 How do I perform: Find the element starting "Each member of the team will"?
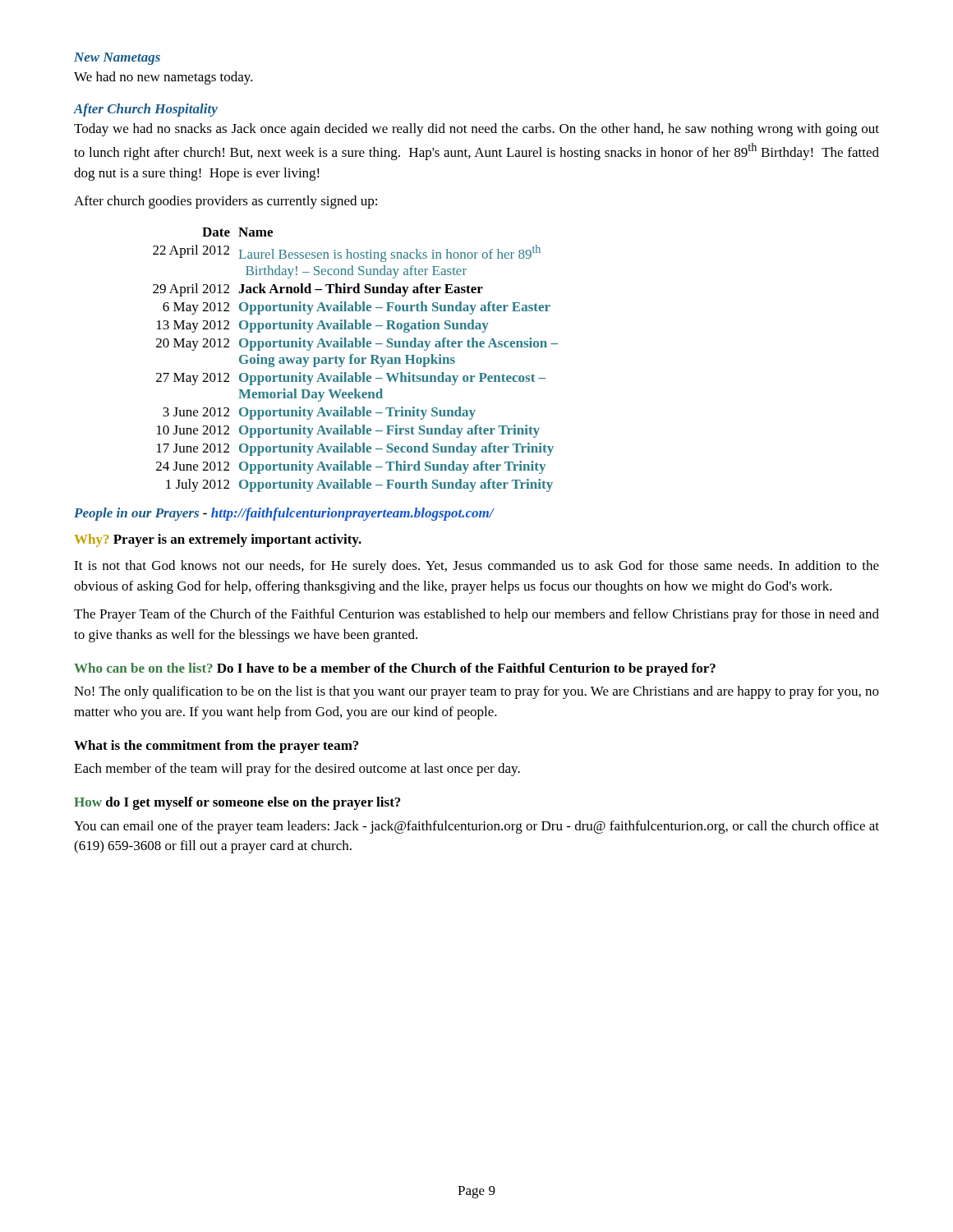297,769
